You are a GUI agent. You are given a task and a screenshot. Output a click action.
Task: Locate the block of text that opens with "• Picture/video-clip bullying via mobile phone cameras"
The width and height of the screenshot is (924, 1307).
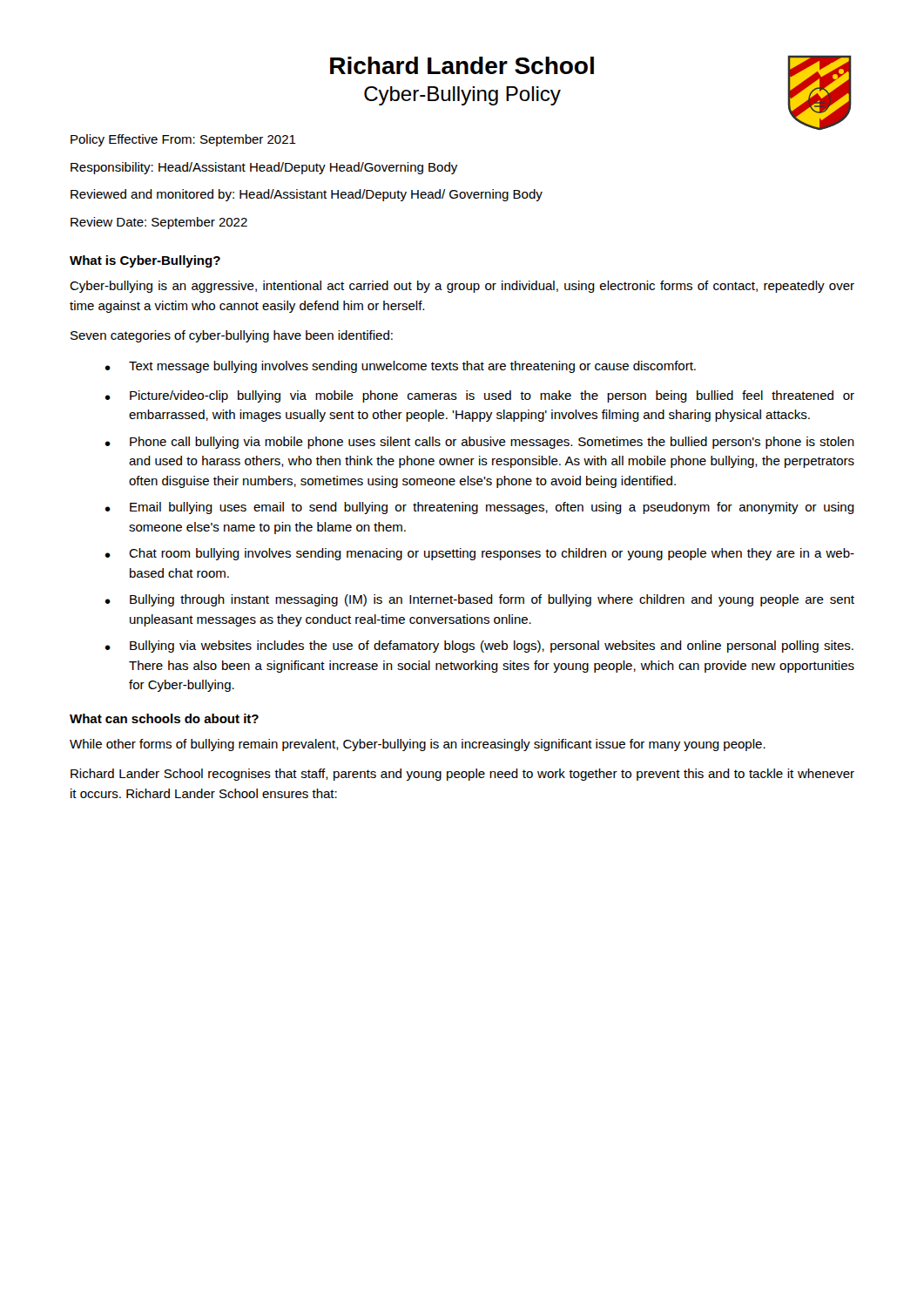coord(479,405)
